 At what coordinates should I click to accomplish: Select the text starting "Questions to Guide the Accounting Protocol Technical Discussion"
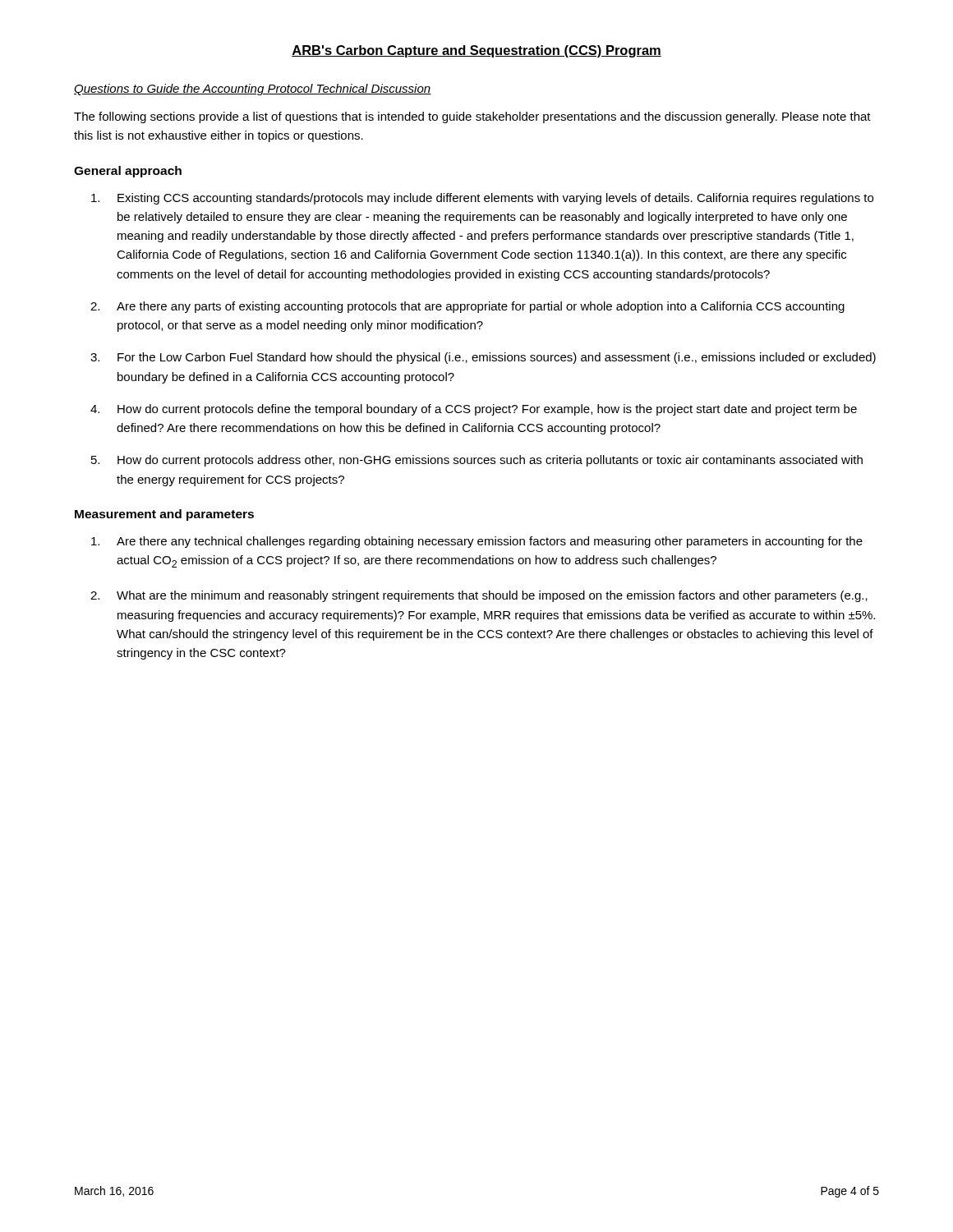(x=252, y=88)
